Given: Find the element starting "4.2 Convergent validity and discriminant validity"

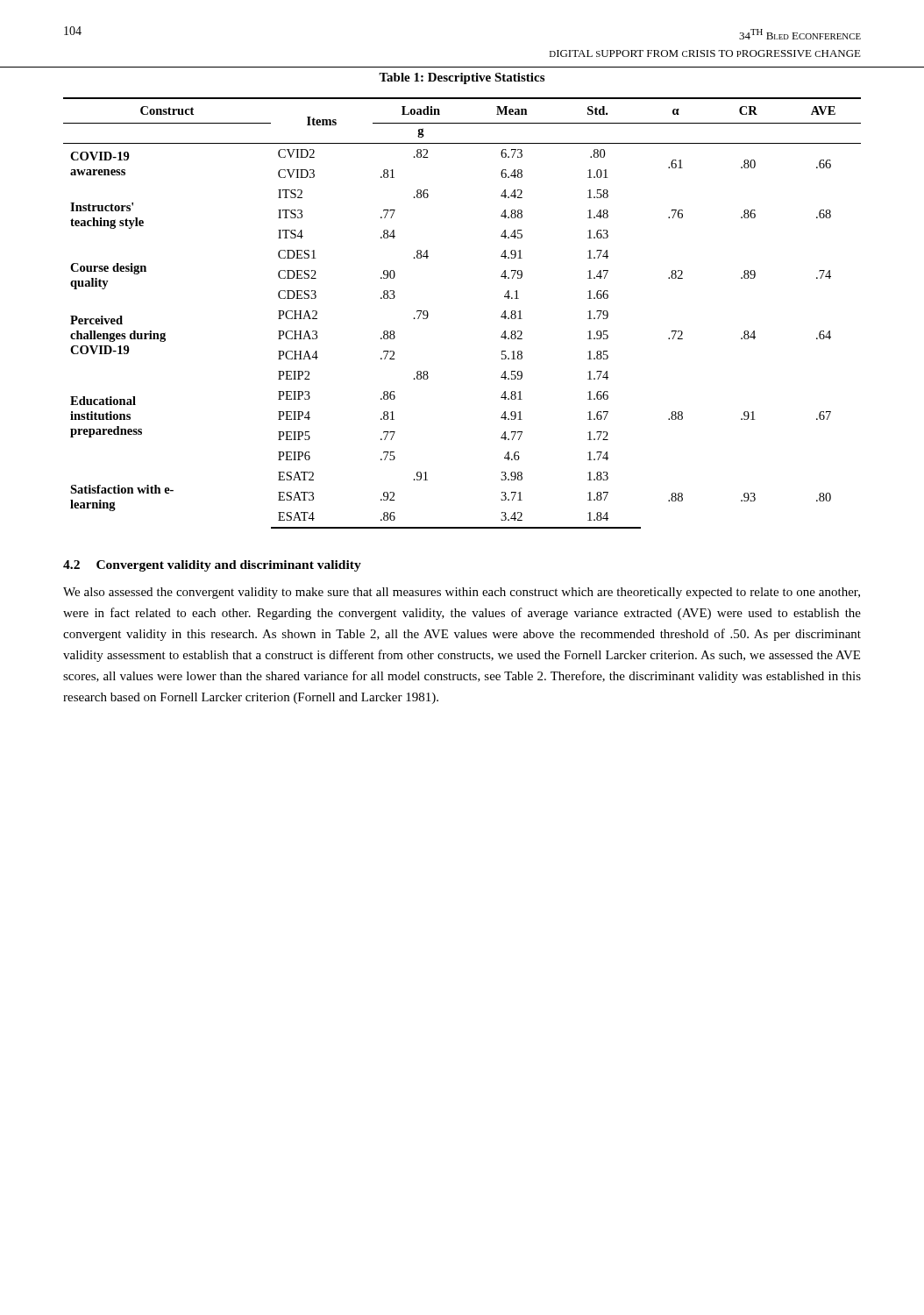Looking at the screenshot, I should (212, 565).
